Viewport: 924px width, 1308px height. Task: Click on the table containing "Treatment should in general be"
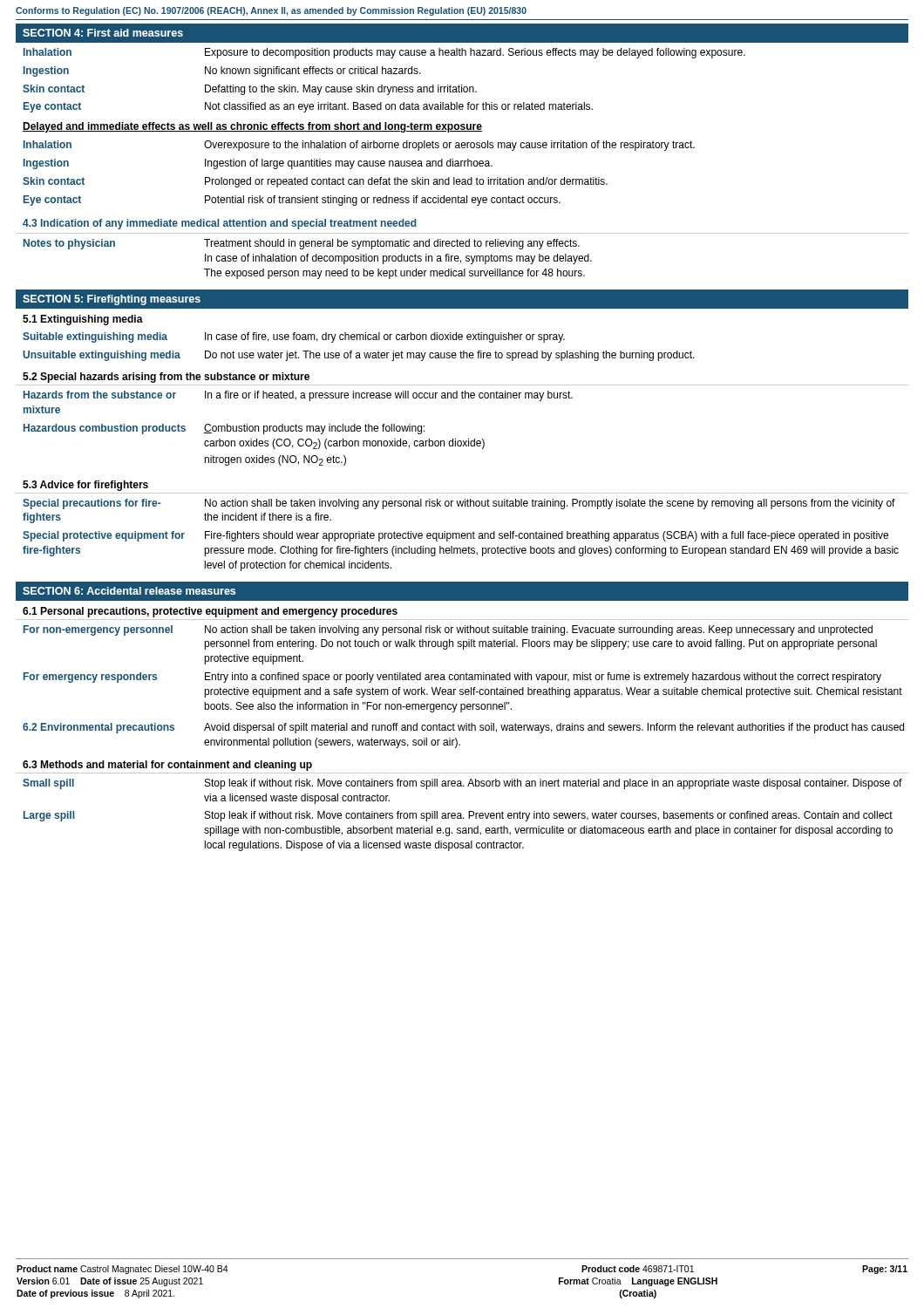(x=462, y=259)
